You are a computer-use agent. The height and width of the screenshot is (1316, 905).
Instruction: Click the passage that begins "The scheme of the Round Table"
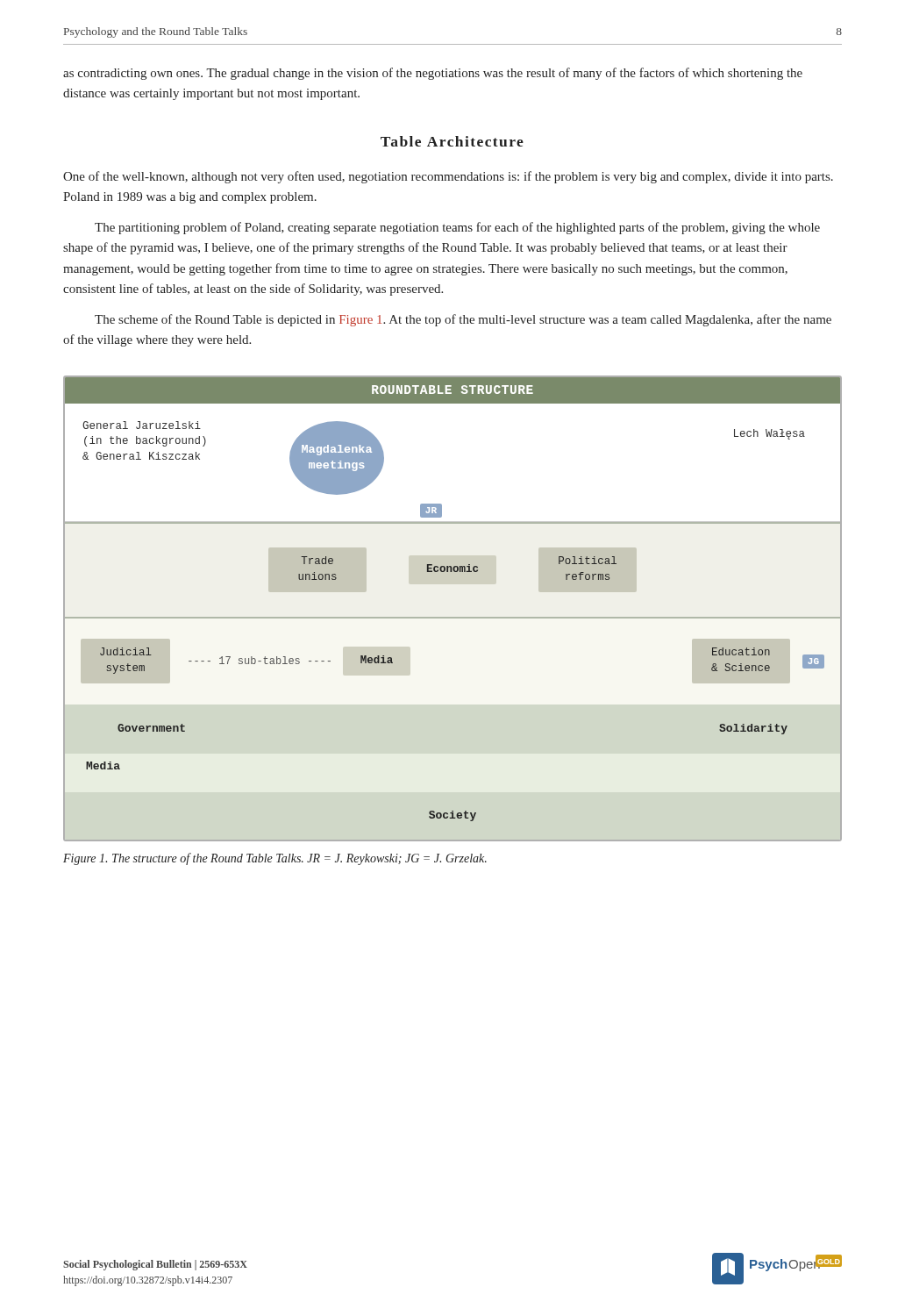pyautogui.click(x=447, y=330)
